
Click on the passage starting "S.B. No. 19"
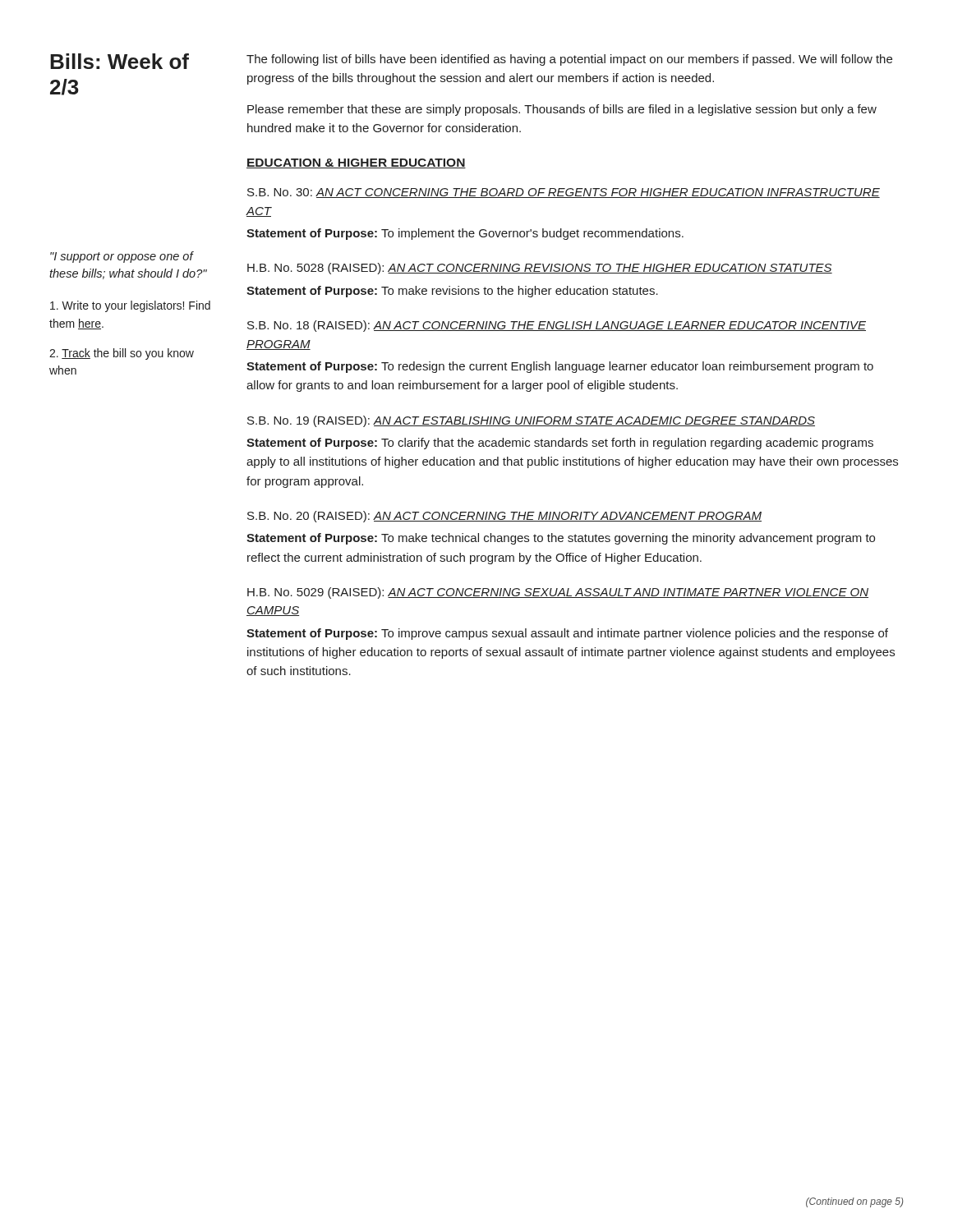click(x=575, y=451)
